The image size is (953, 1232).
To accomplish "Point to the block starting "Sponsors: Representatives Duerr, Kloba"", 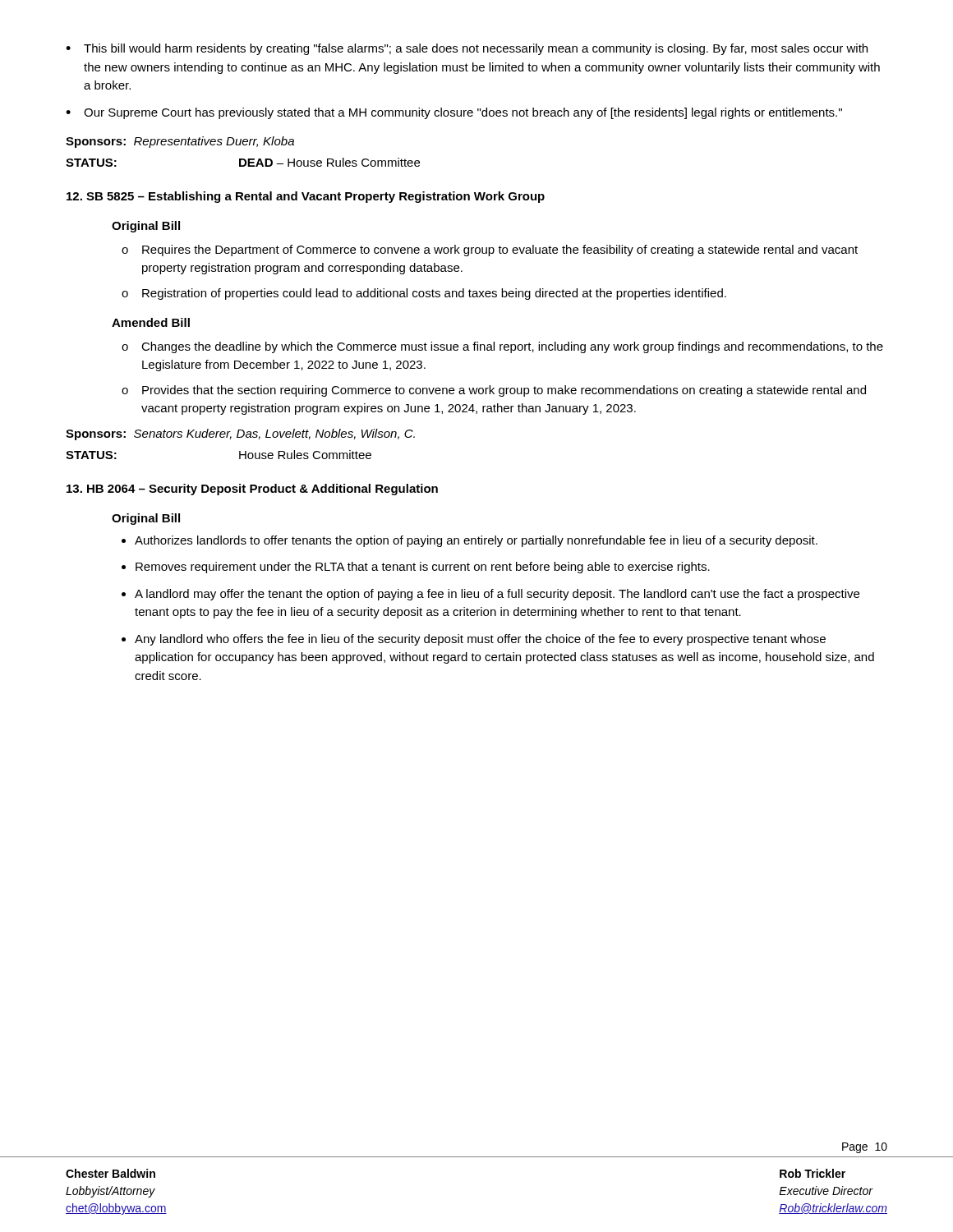I will 180,141.
